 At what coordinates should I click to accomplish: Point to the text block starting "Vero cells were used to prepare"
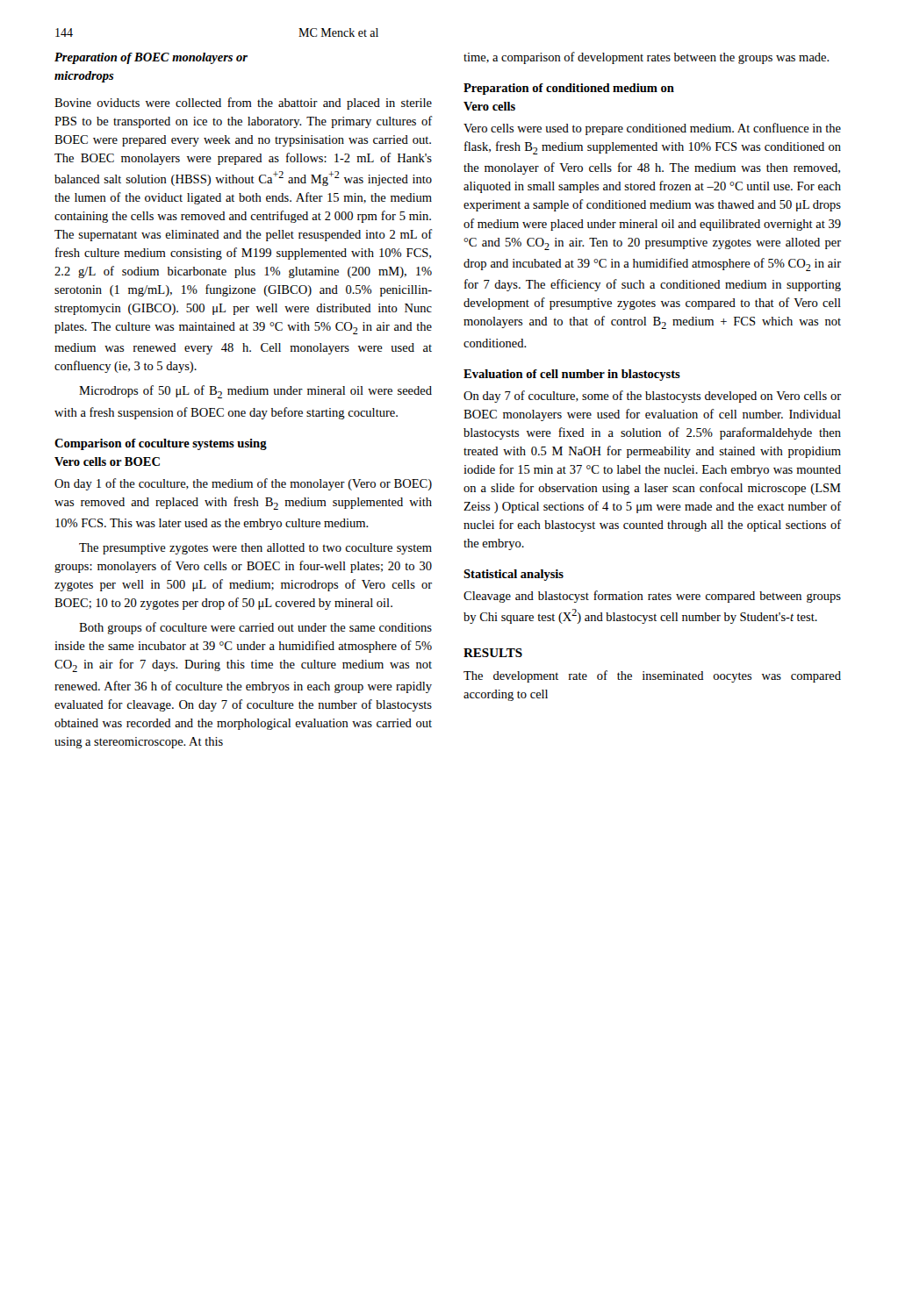click(652, 236)
